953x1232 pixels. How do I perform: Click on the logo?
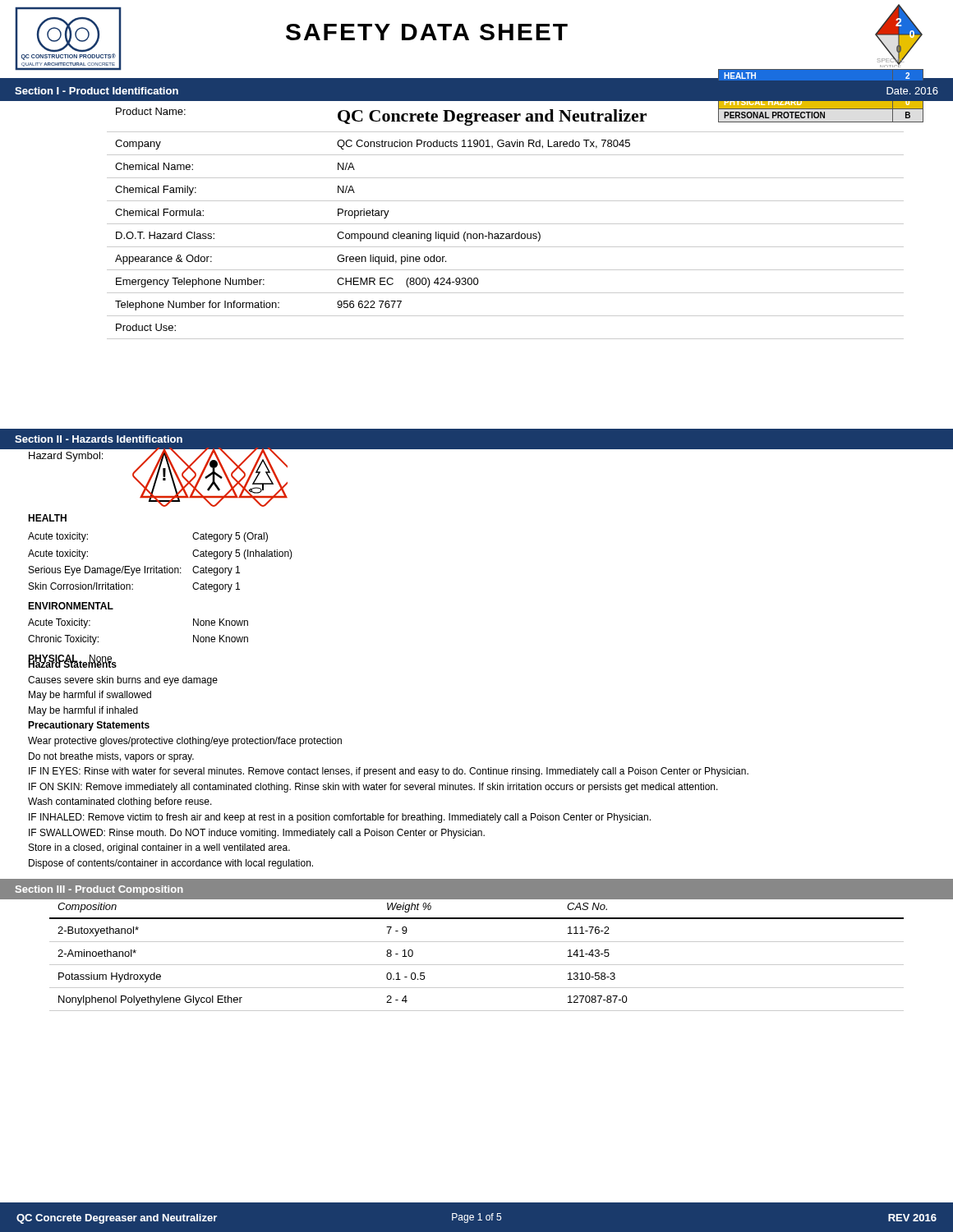point(72,39)
